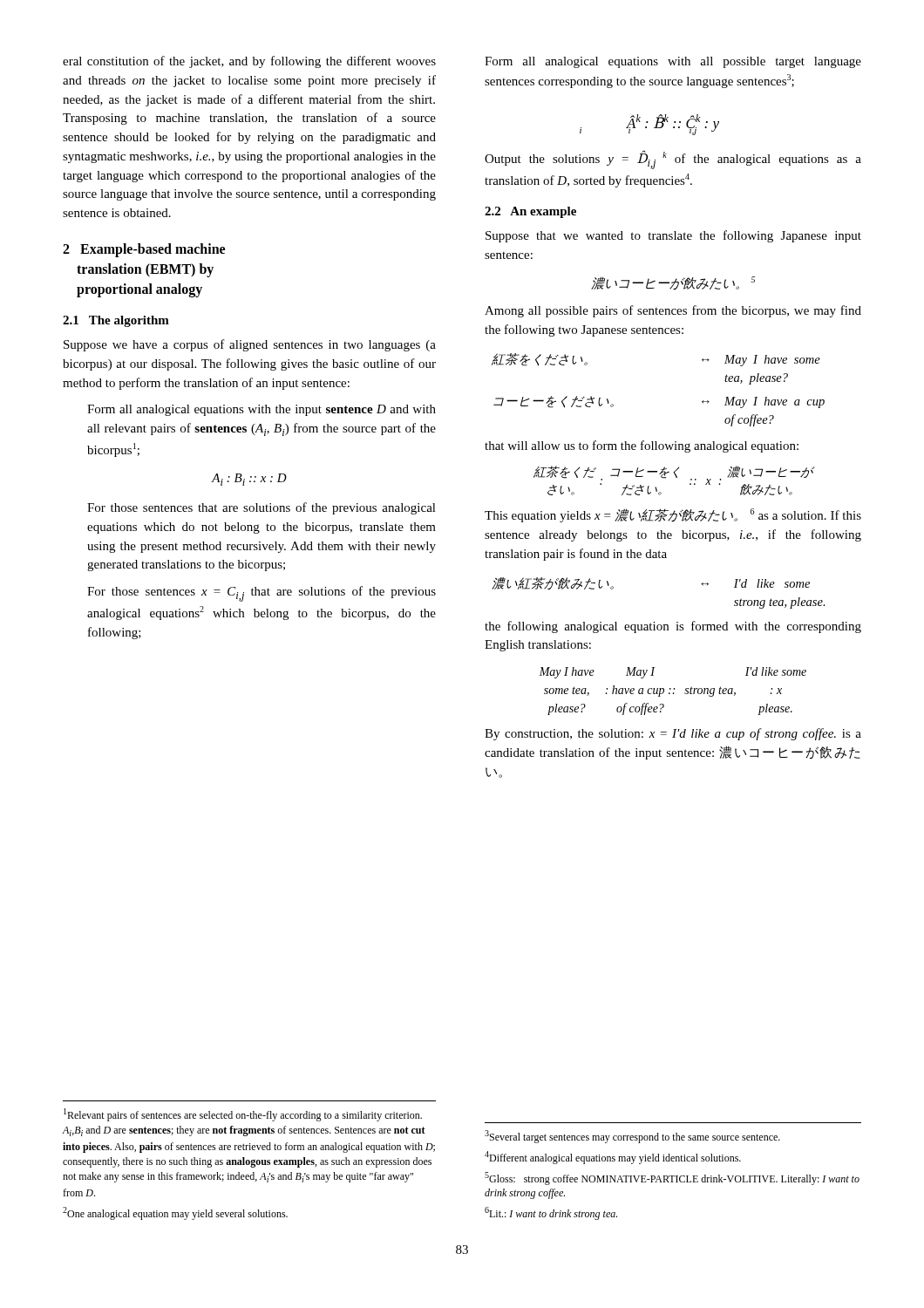Select the formula that reads "濃いコーヒーが飲みたい。 5"
924x1308 pixels.
(673, 282)
